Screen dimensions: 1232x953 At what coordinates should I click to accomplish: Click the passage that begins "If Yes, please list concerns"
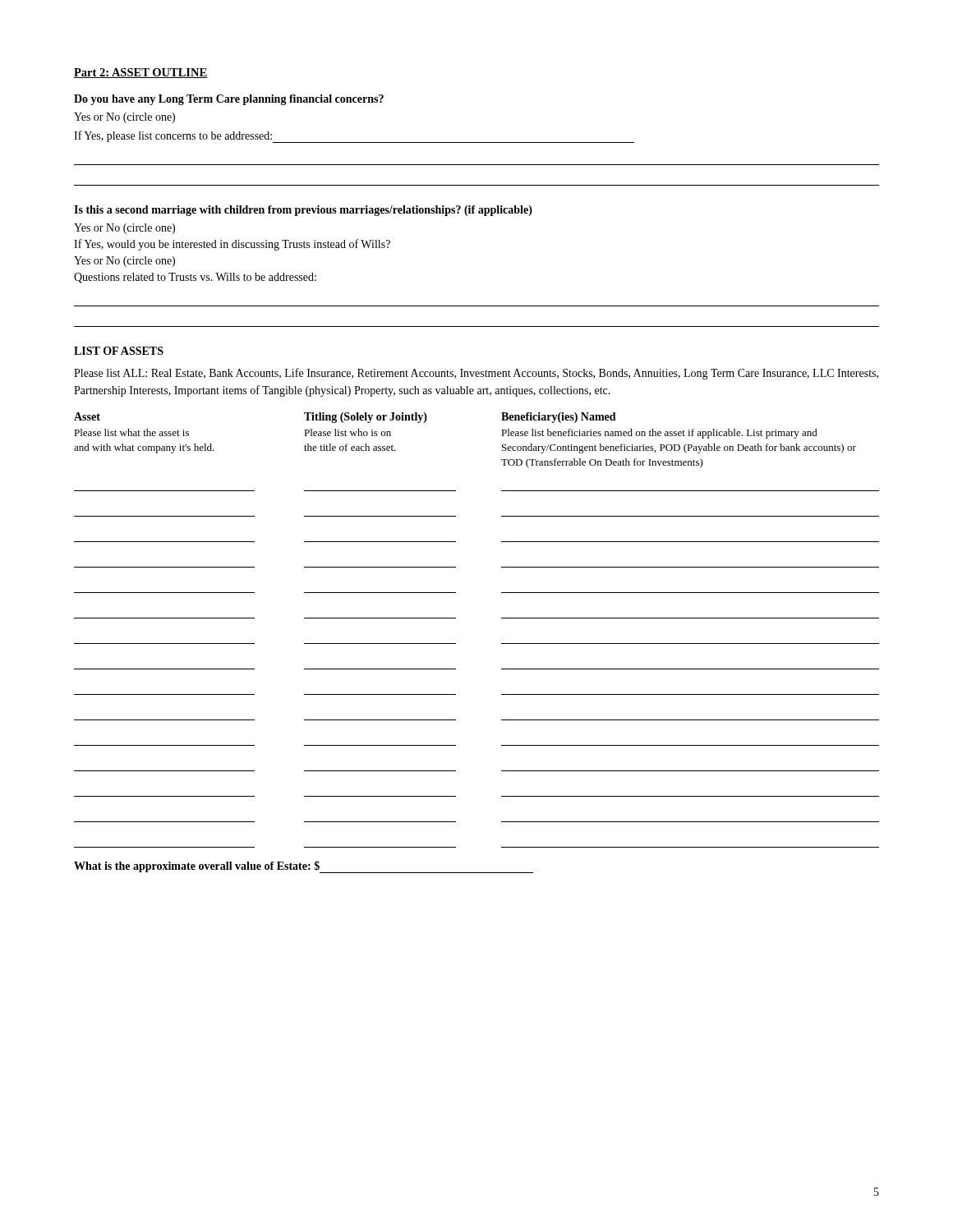354,135
